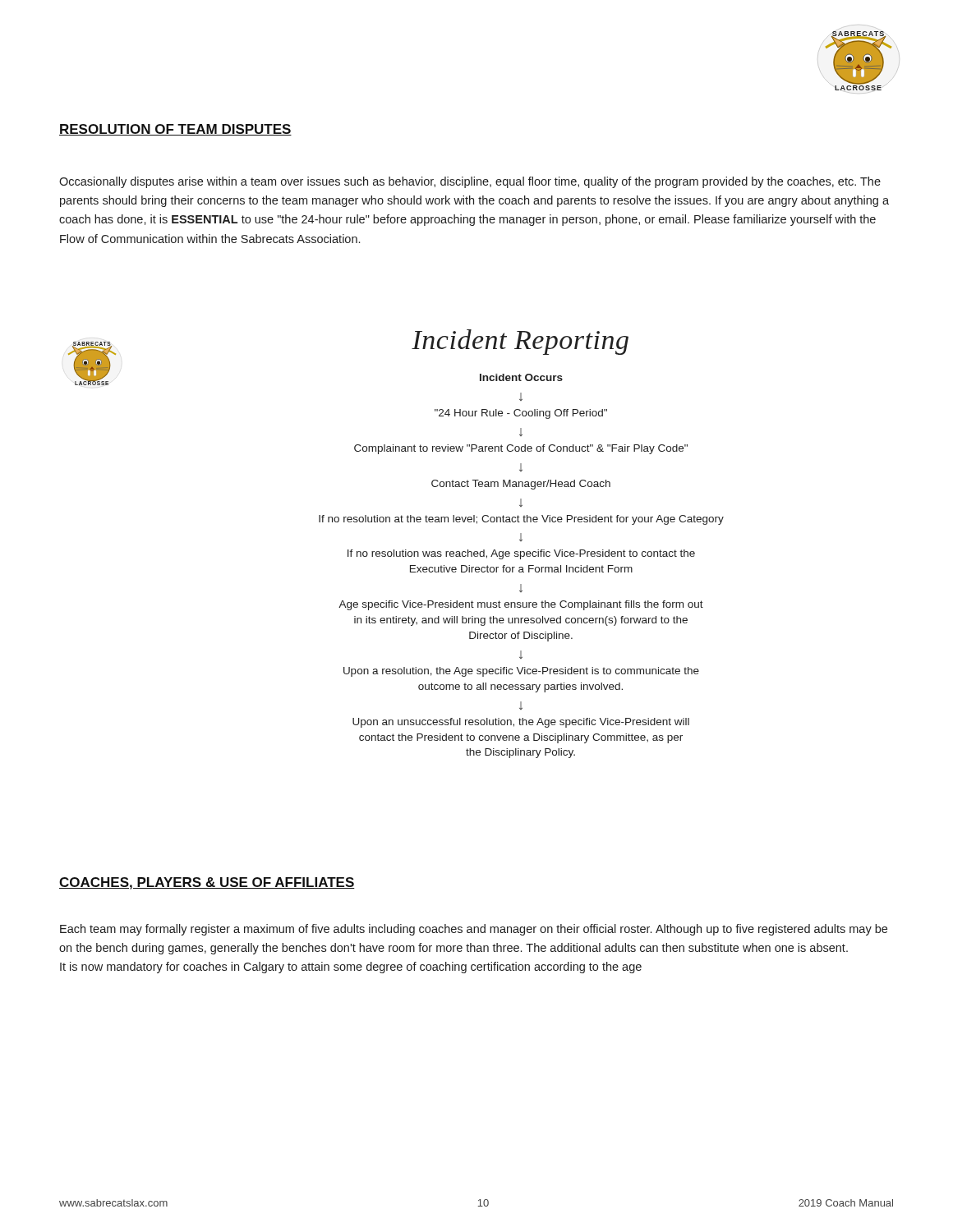Screen dimensions: 1232x953
Task: Find the title containing "COACHES, PLAYERS & USE"
Action: (x=207, y=883)
